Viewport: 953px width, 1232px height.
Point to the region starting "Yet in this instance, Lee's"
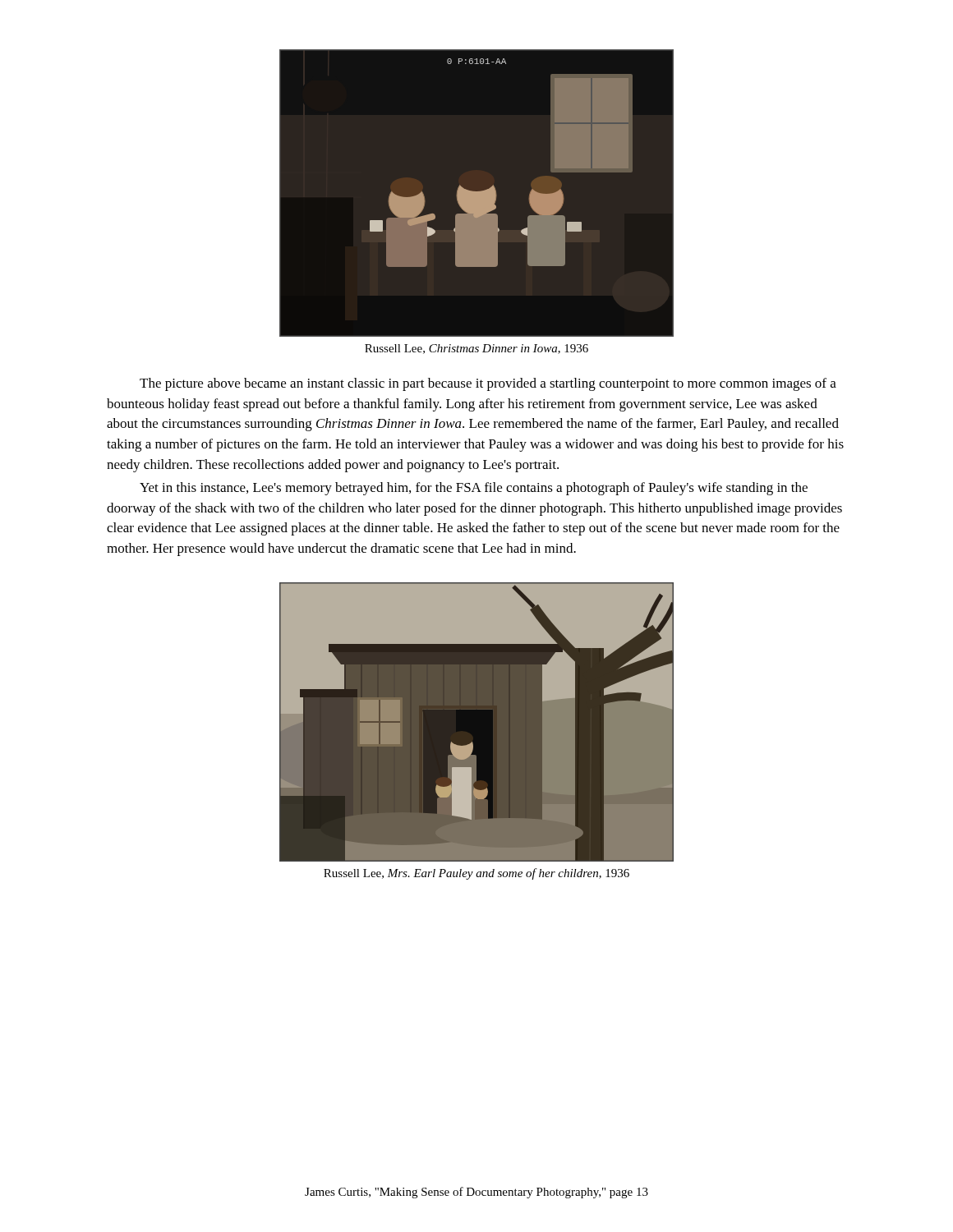coord(476,519)
